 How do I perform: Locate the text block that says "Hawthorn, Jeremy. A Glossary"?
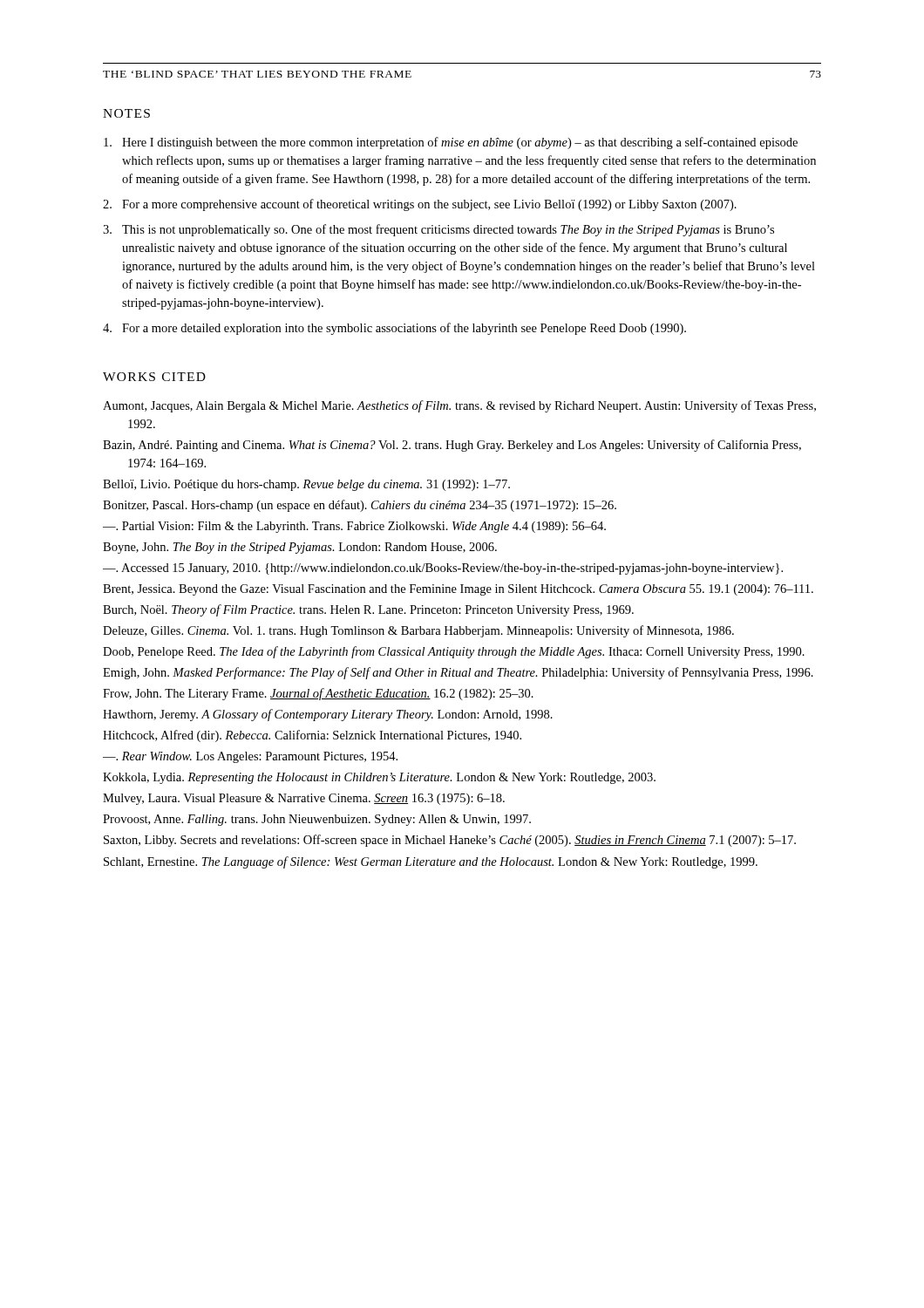pyautogui.click(x=328, y=714)
